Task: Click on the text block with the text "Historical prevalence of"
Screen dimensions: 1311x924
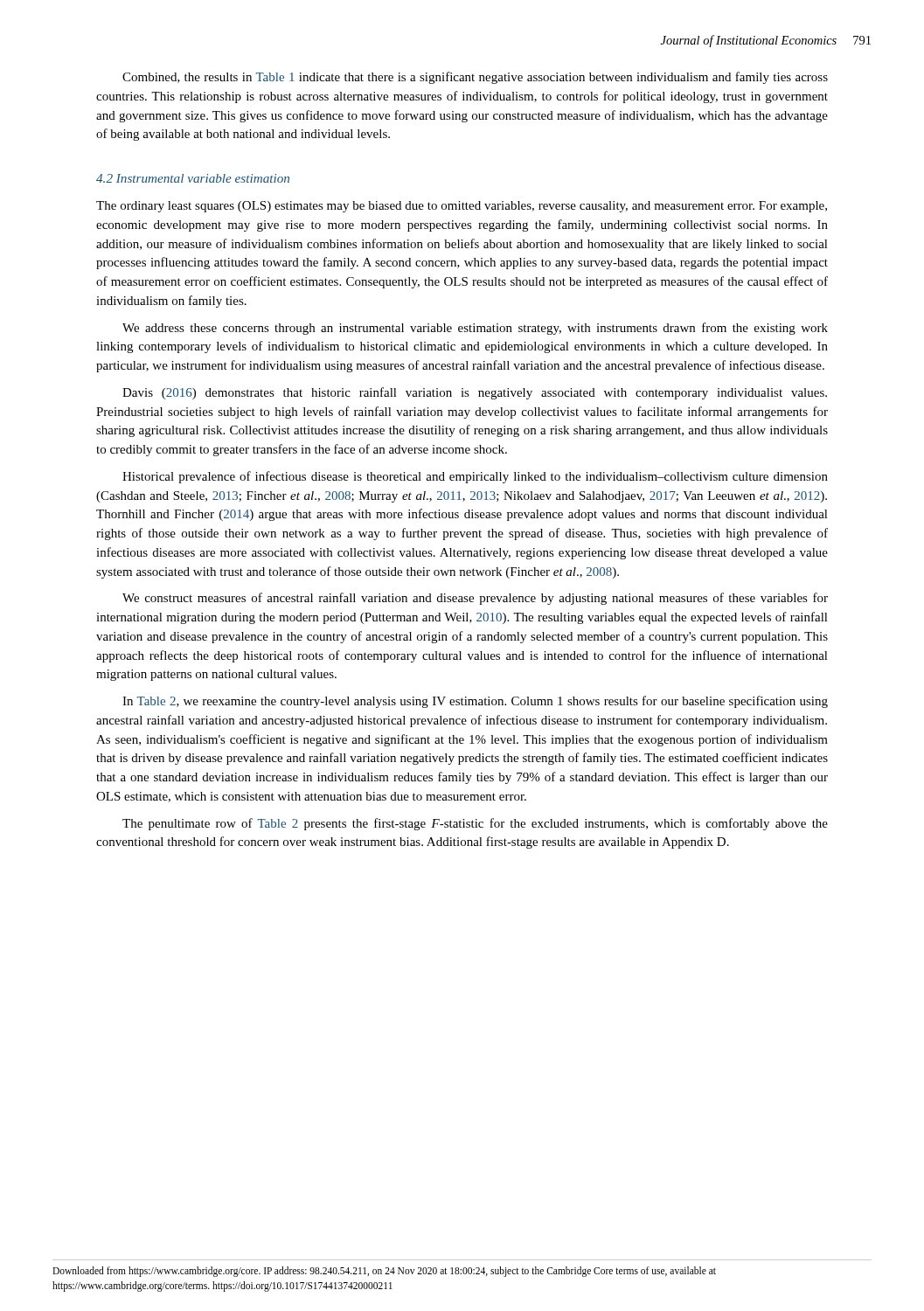Action: pyautogui.click(x=462, y=524)
